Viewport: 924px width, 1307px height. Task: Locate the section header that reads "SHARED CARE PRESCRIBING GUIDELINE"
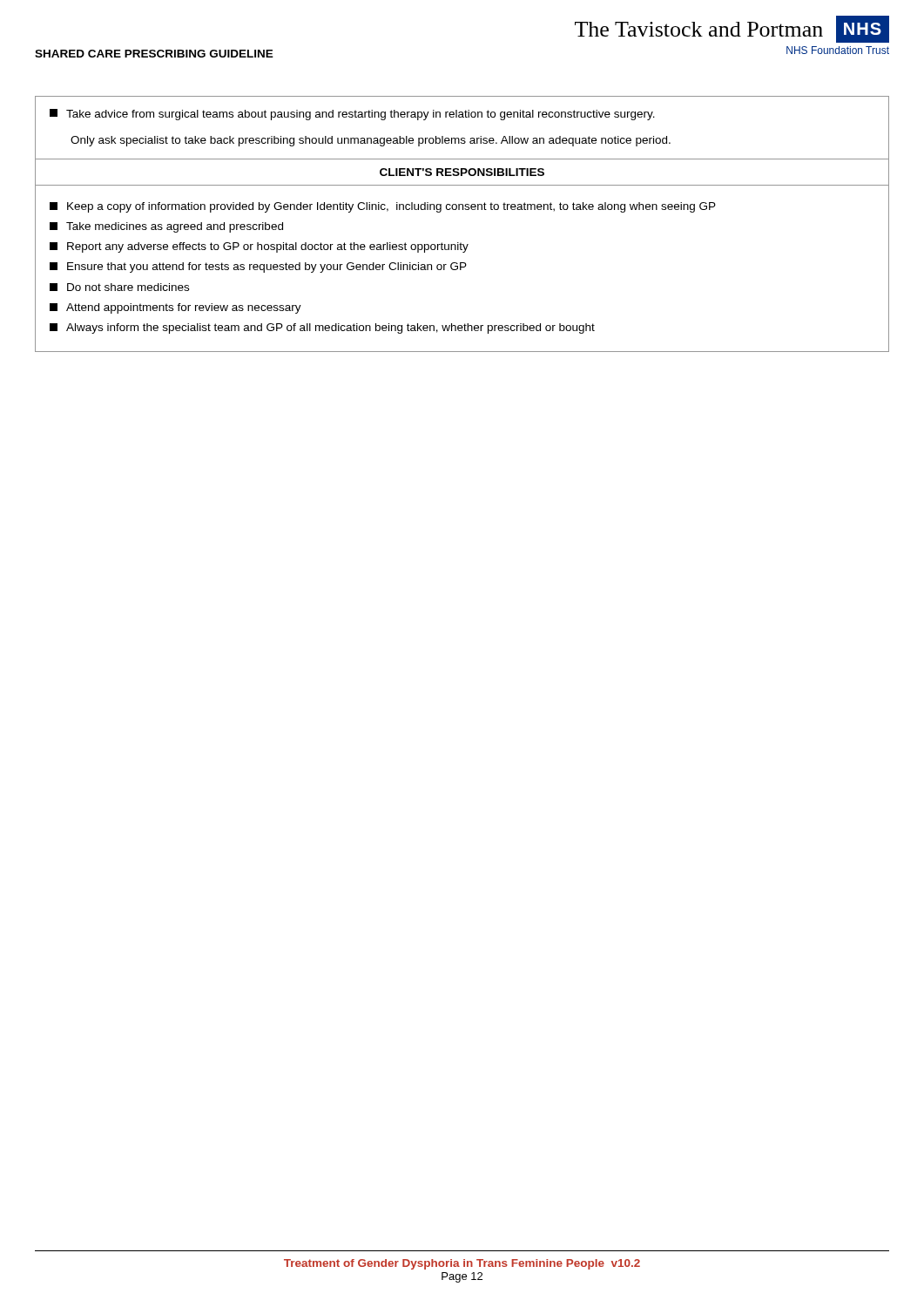click(x=154, y=54)
